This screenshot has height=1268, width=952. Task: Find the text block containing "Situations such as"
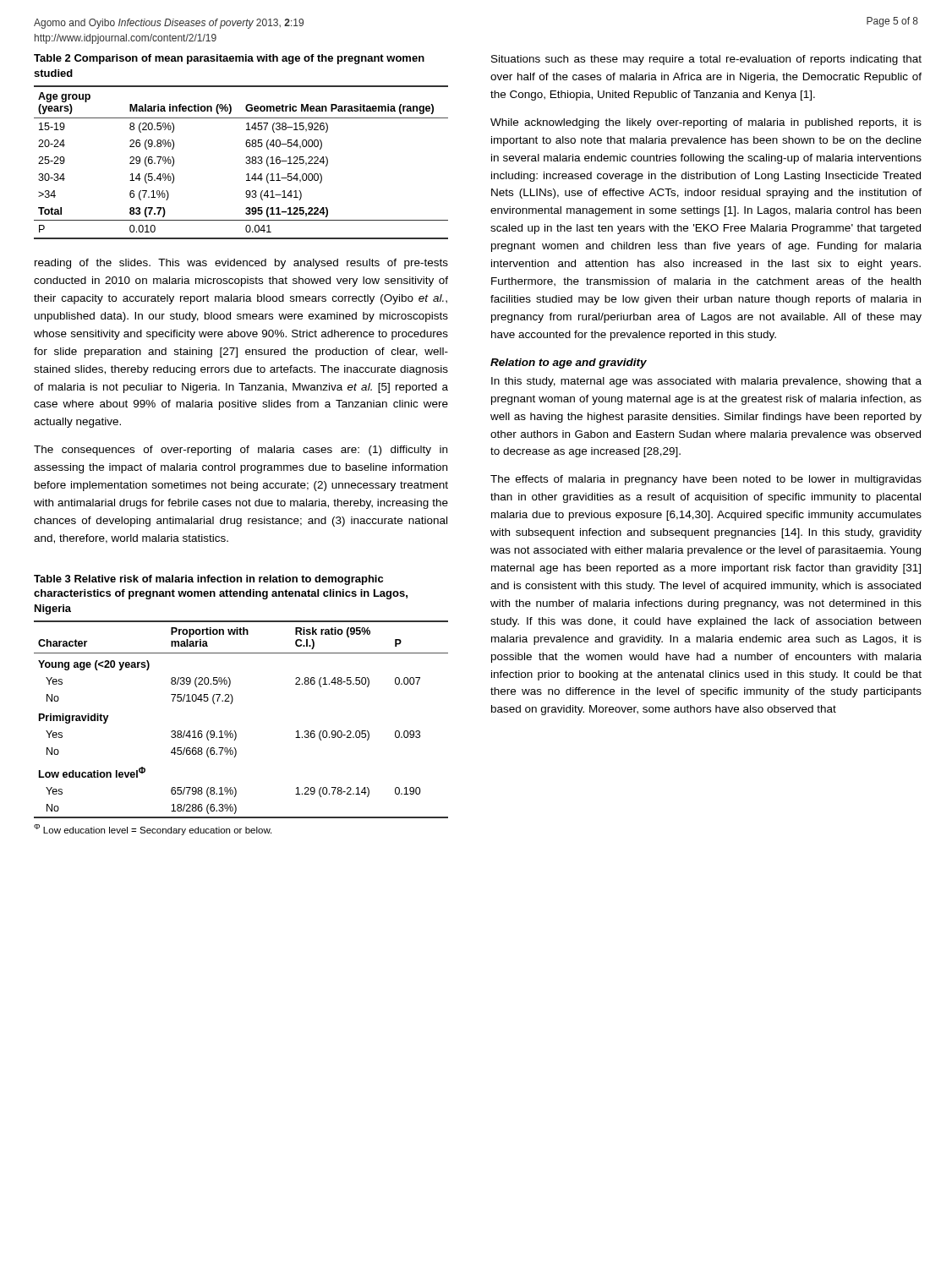click(x=706, y=76)
